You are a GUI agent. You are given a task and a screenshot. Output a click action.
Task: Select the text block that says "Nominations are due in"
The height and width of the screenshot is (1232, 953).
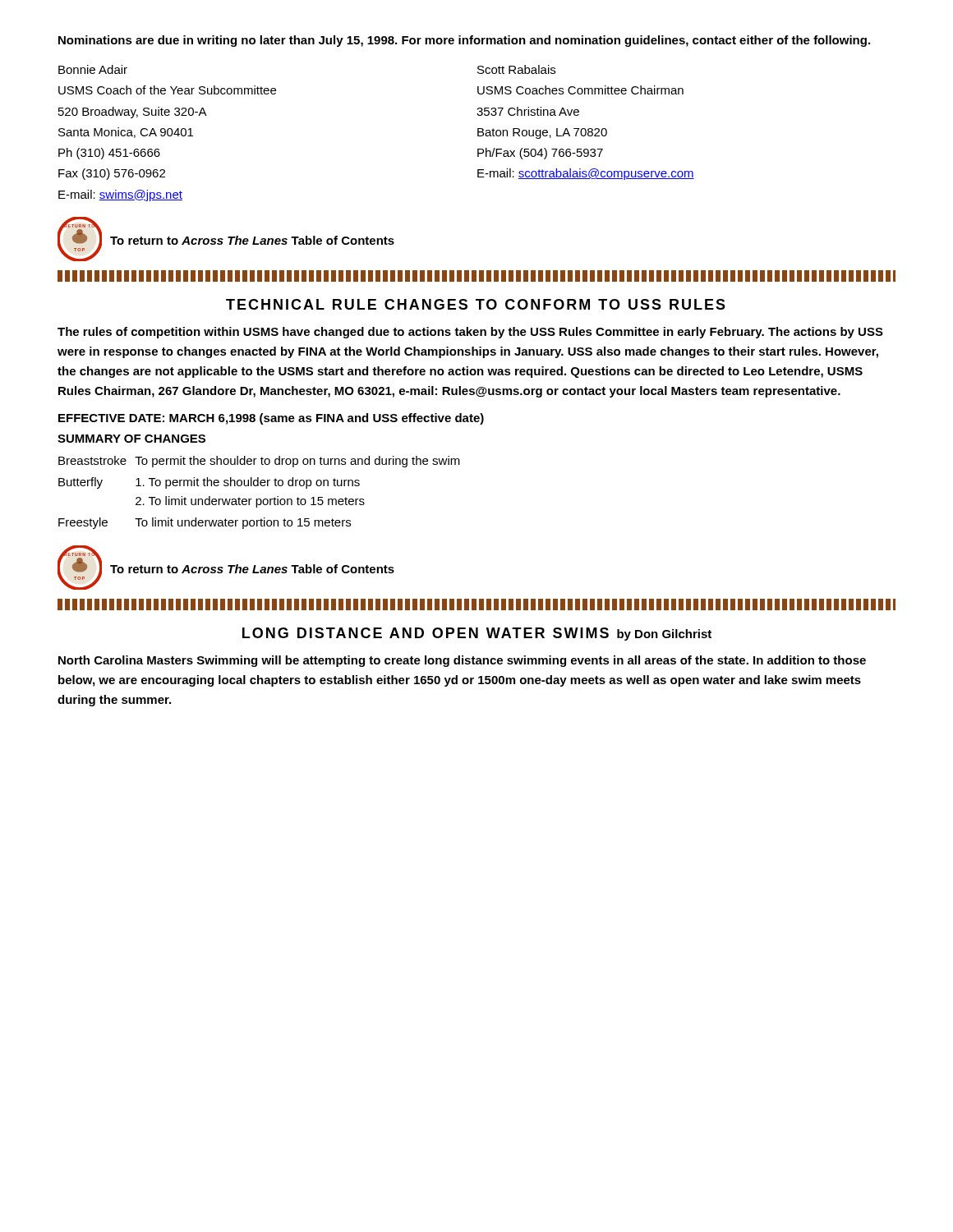click(x=464, y=40)
